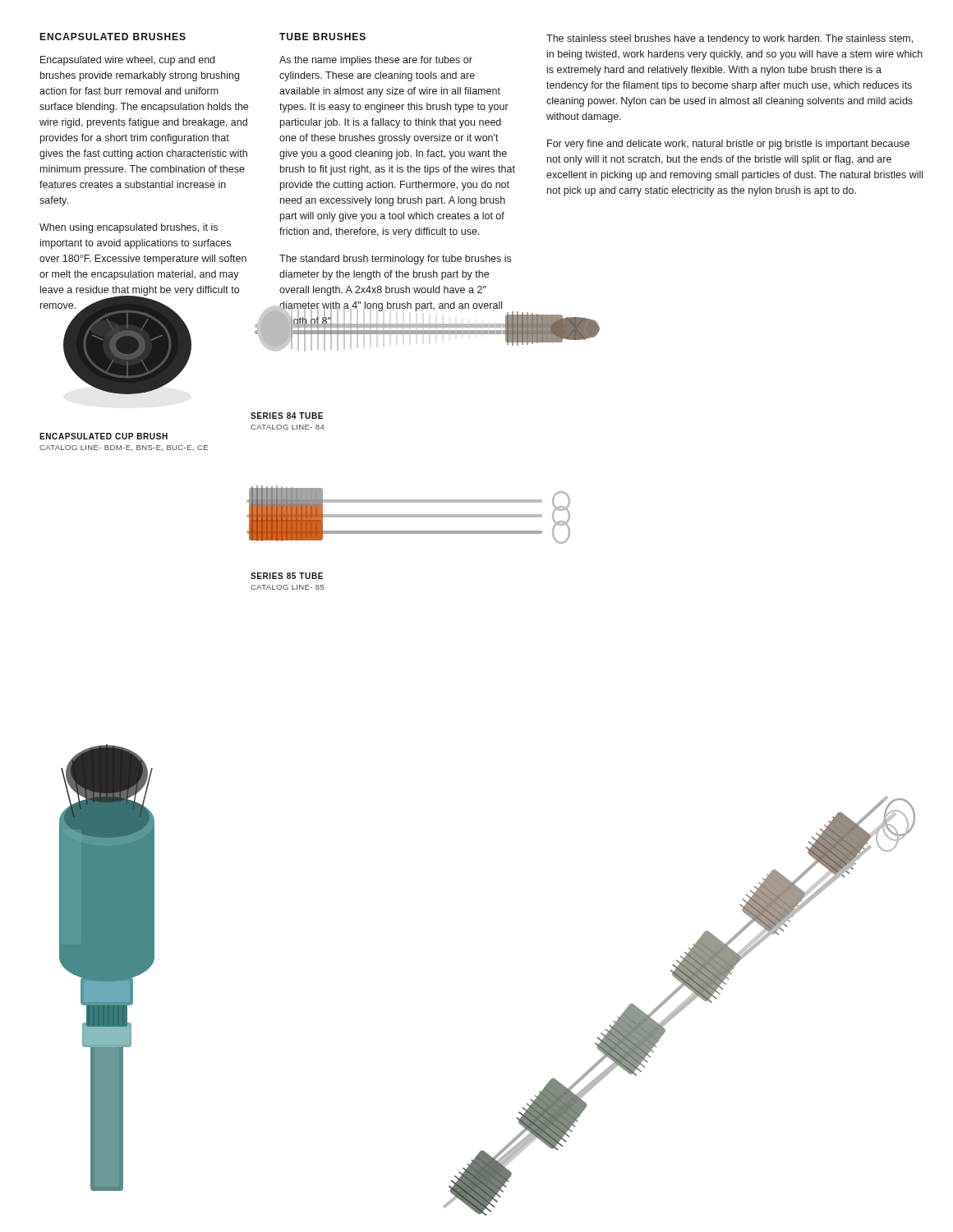Click on the caption that reads "SERIES 84 TUBE CATALOG LINE-"
The width and height of the screenshot is (953, 1232).
[x=288, y=421]
